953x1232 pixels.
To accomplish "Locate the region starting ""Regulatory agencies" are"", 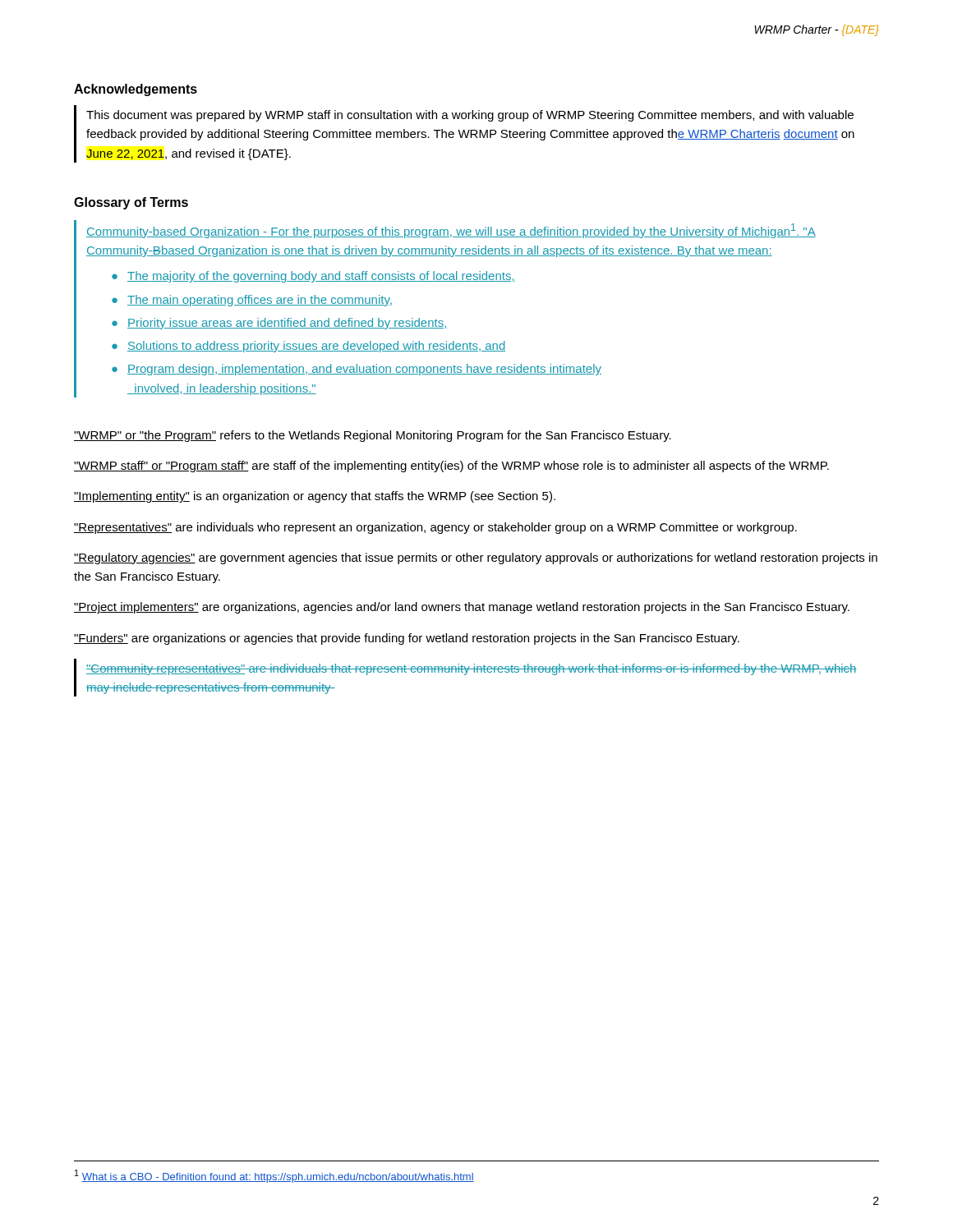I will pyautogui.click(x=476, y=567).
